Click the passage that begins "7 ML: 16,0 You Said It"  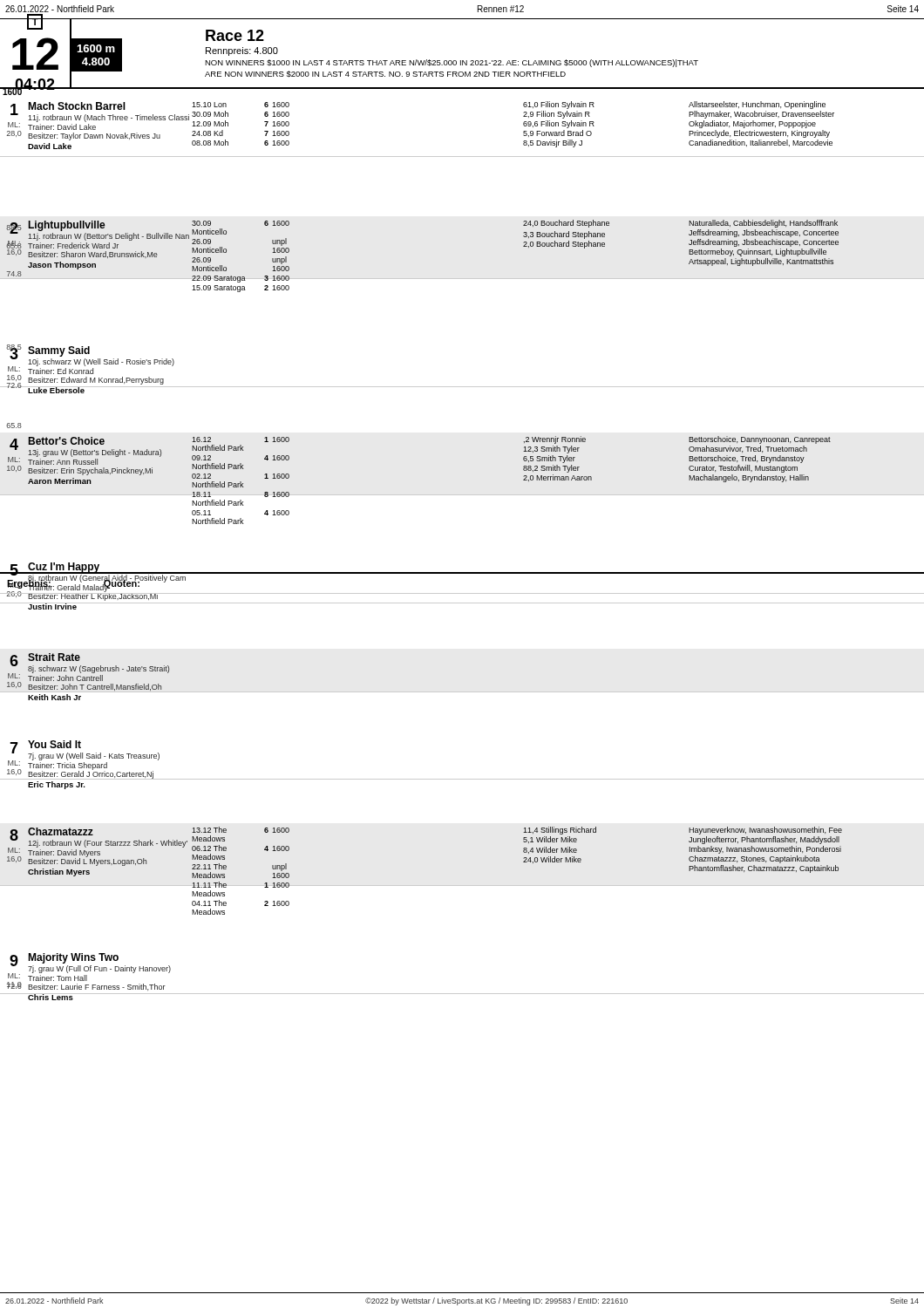[x=81, y=759]
